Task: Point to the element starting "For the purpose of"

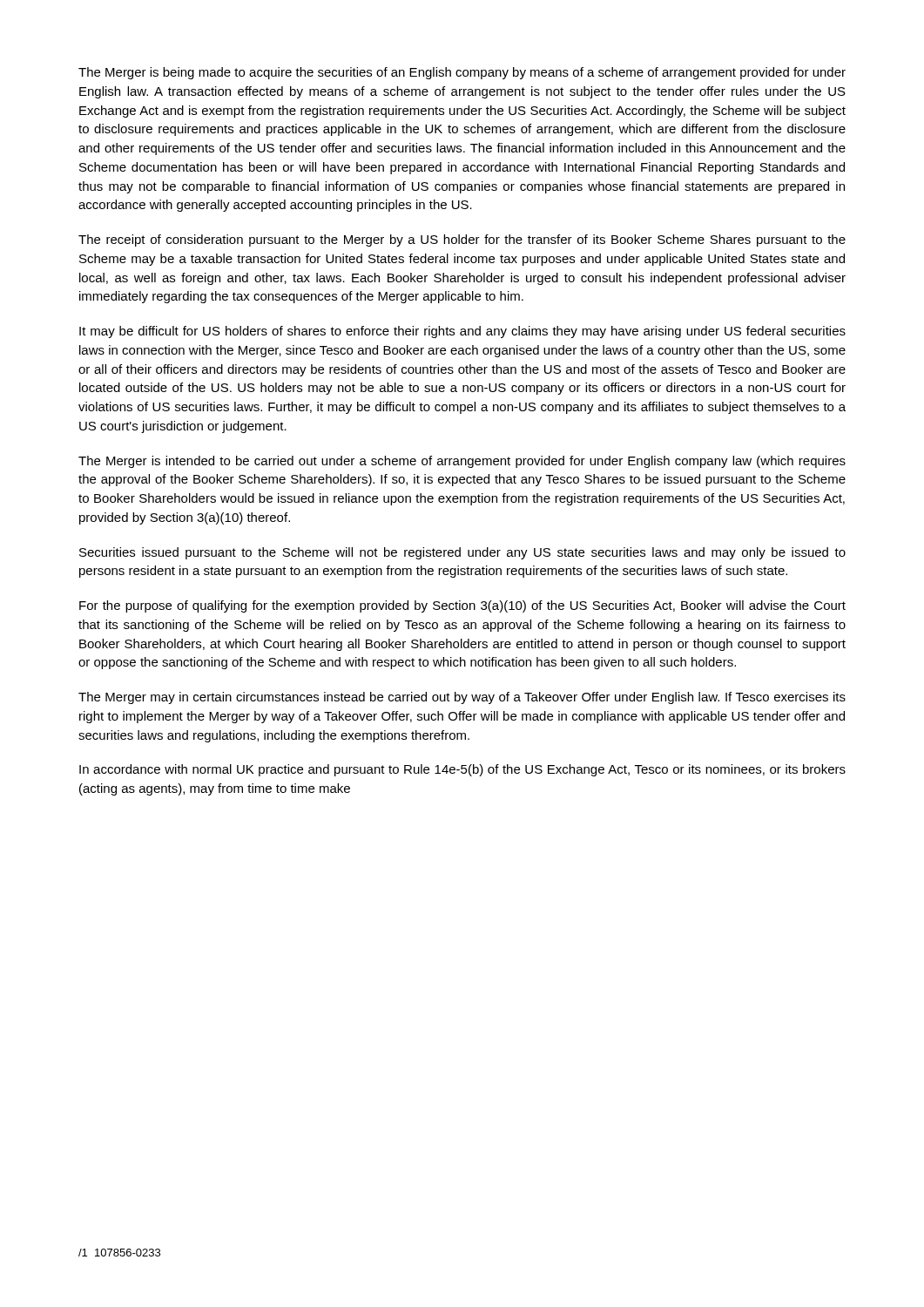Action: (462, 634)
